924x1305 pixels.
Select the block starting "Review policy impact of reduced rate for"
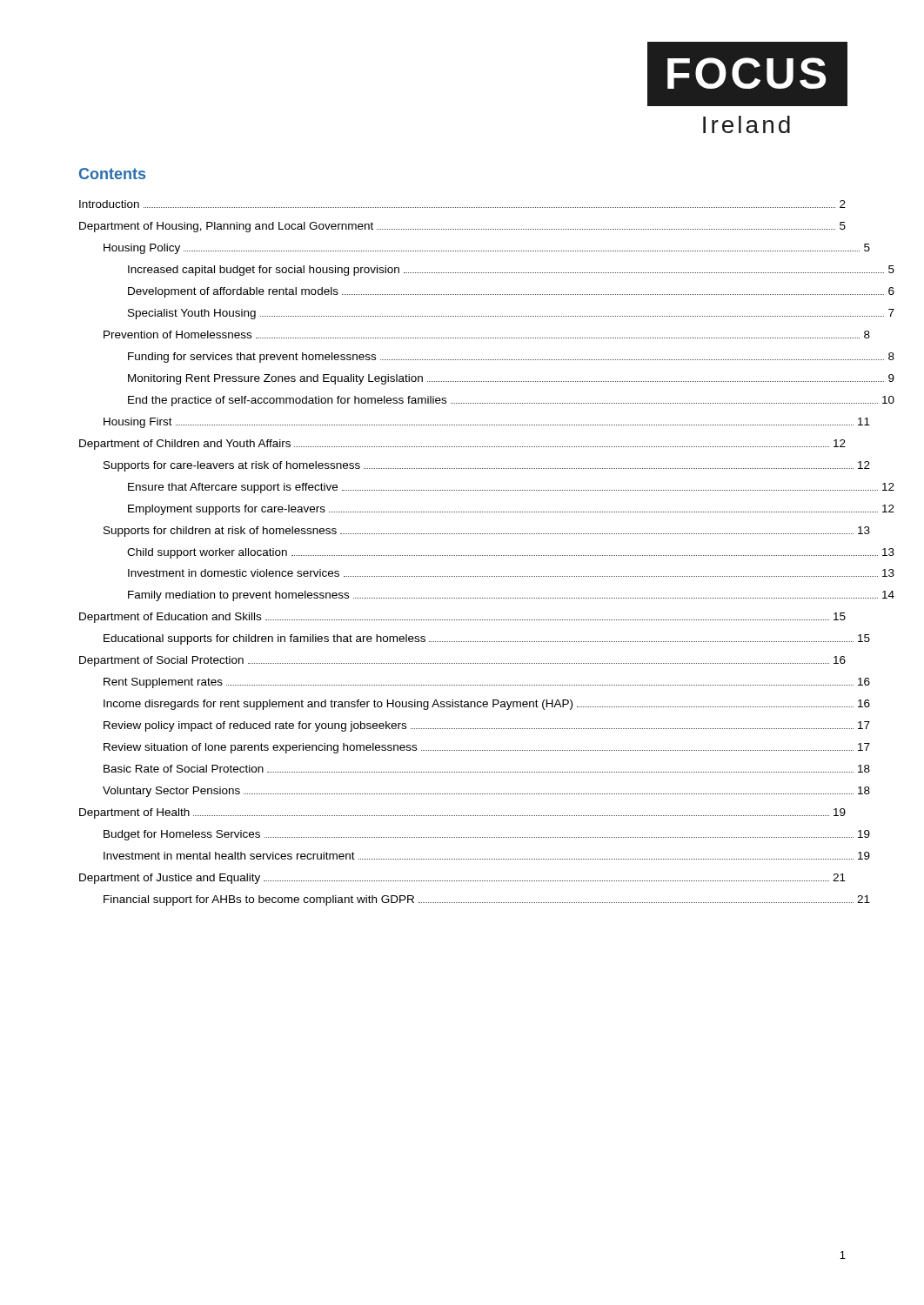(486, 726)
